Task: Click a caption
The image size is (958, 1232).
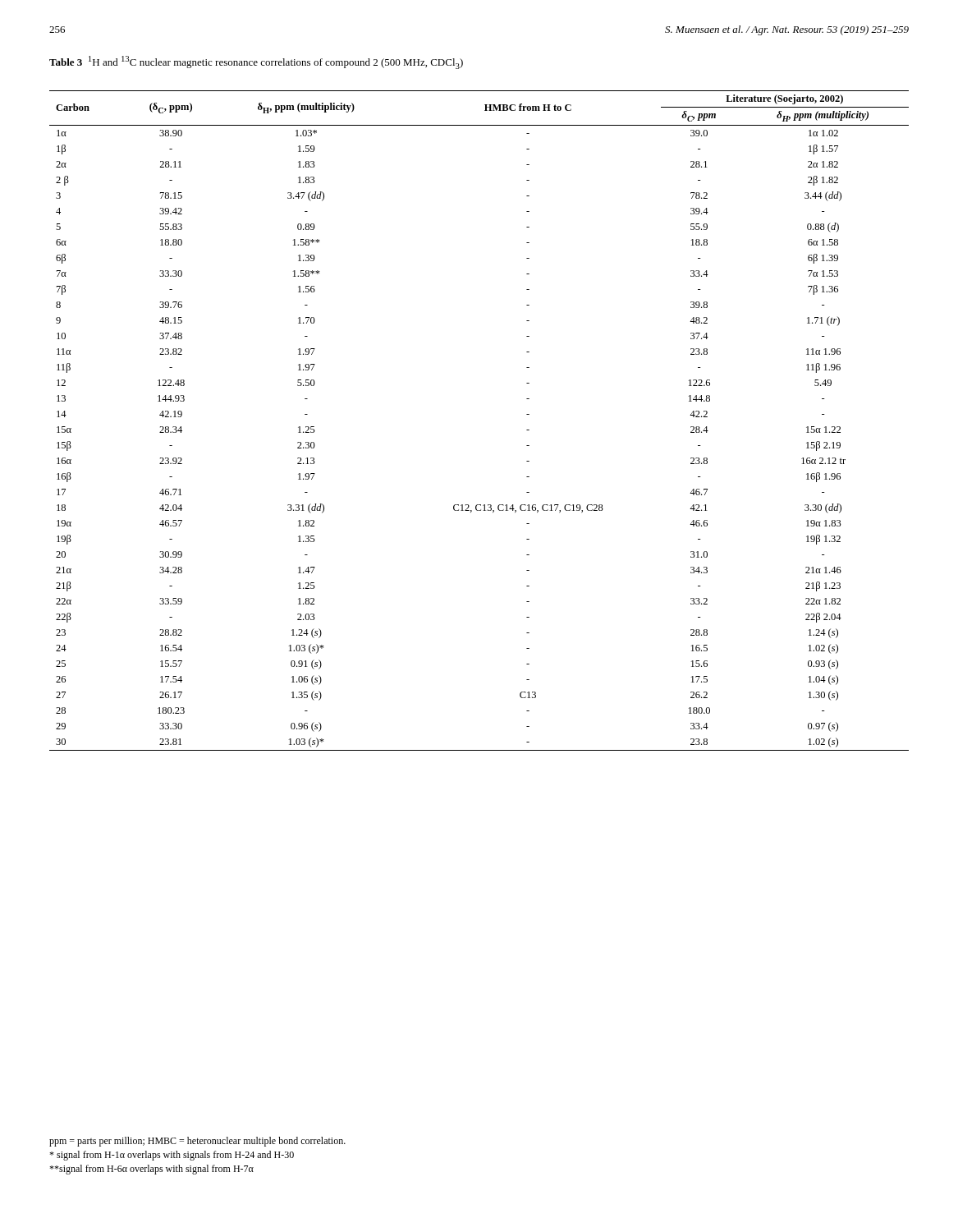Action: tap(256, 62)
